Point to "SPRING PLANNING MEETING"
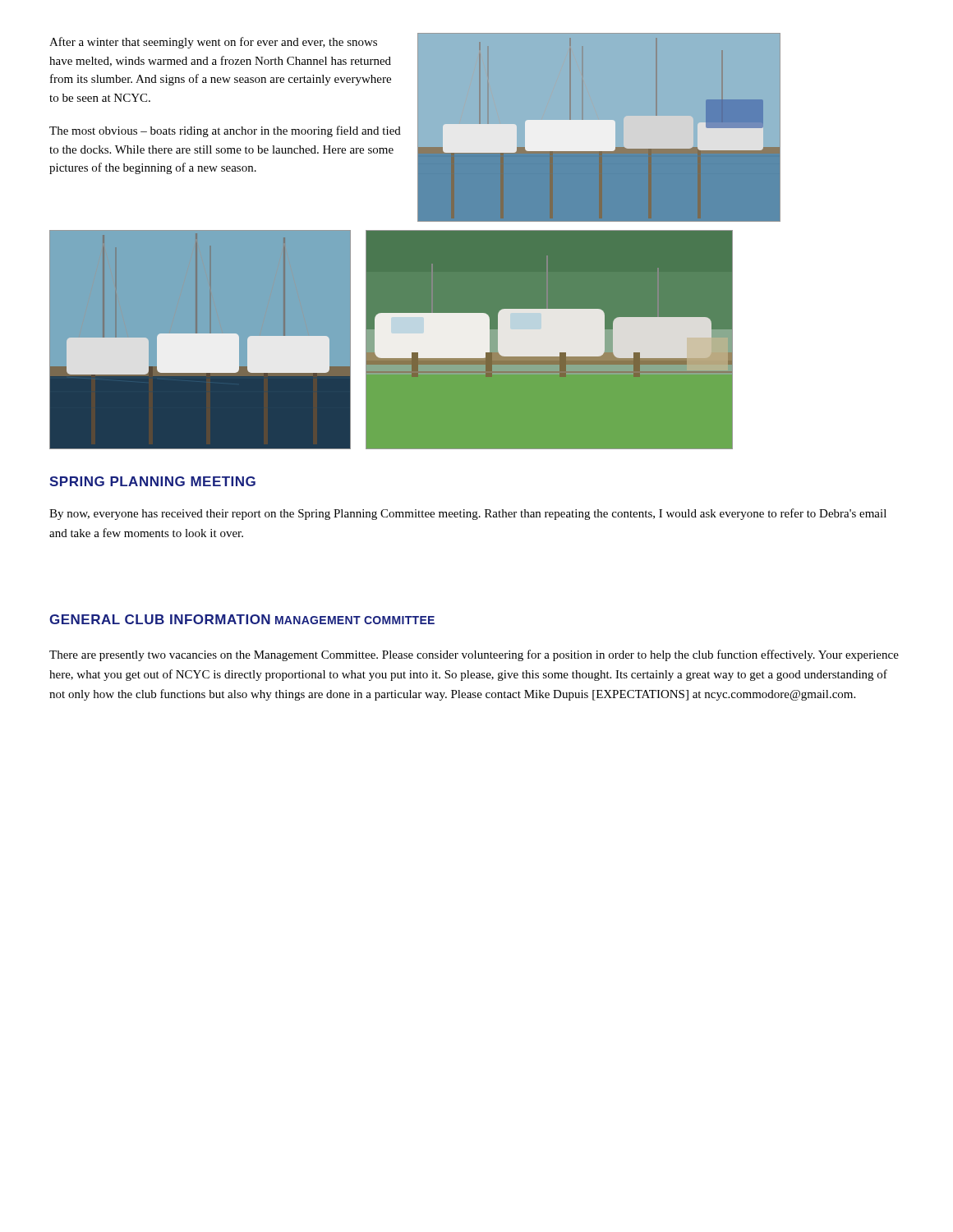This screenshot has width=953, height=1232. [x=153, y=482]
